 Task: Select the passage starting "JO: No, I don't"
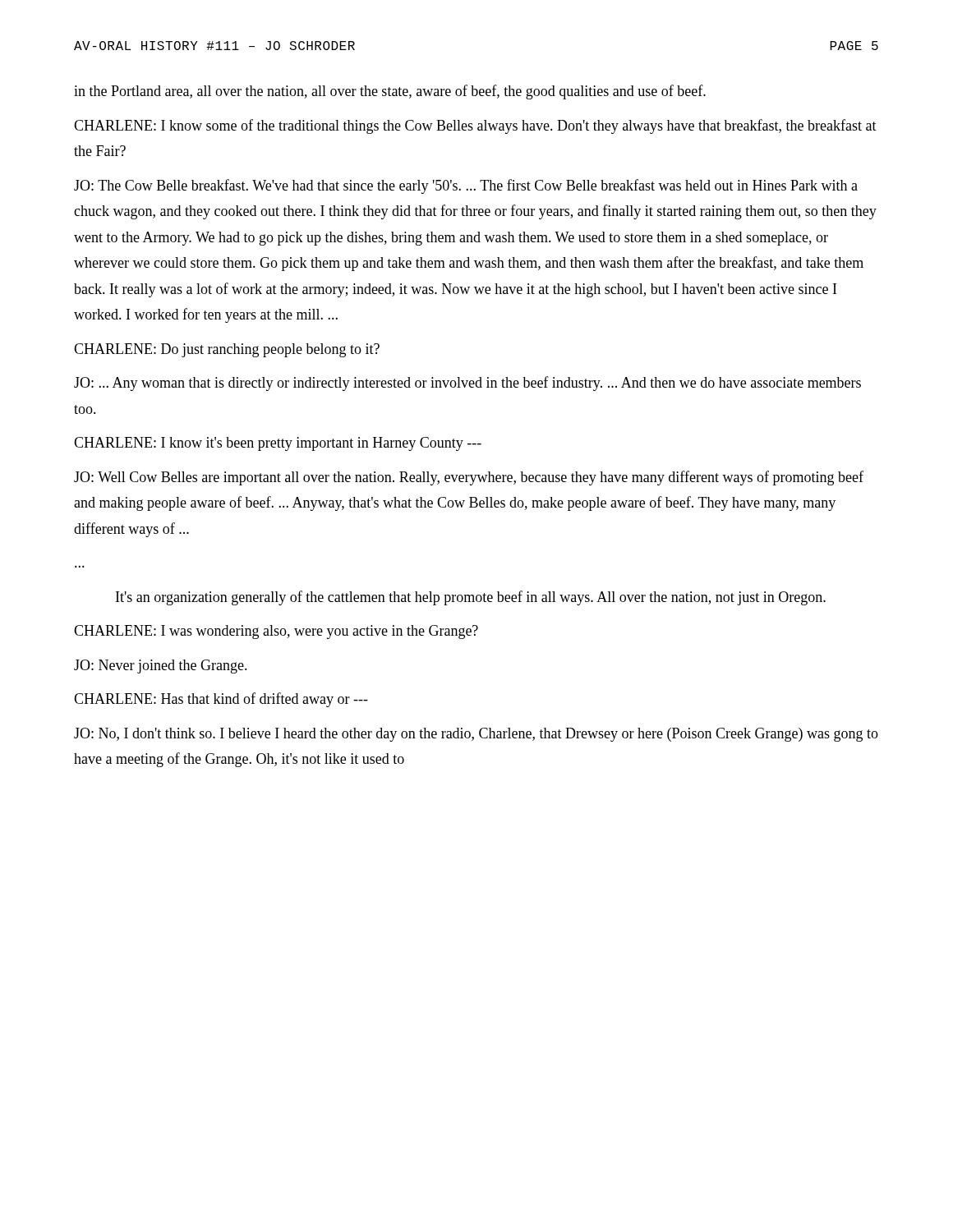pos(476,746)
